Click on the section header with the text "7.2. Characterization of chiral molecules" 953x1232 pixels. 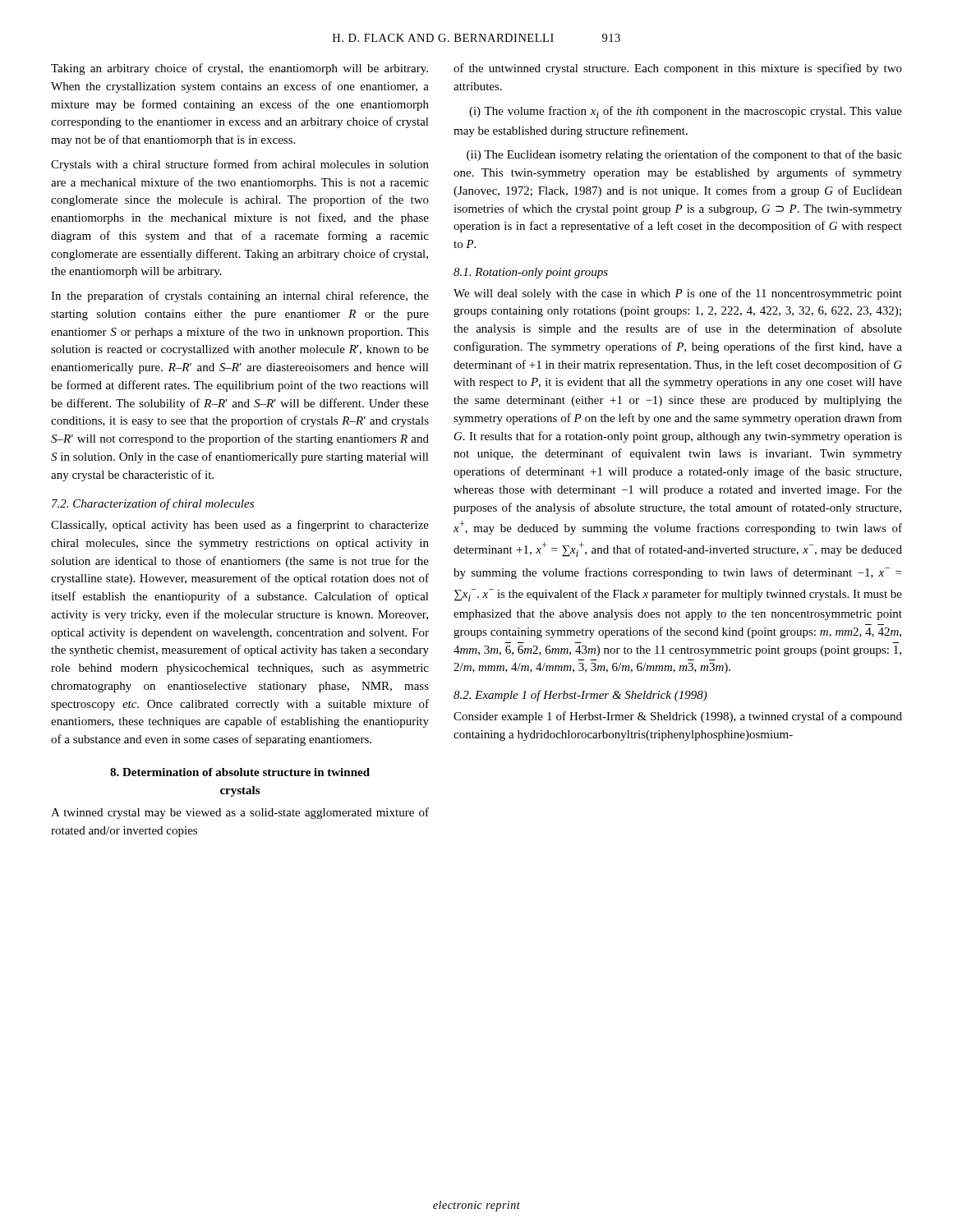pyautogui.click(x=153, y=504)
